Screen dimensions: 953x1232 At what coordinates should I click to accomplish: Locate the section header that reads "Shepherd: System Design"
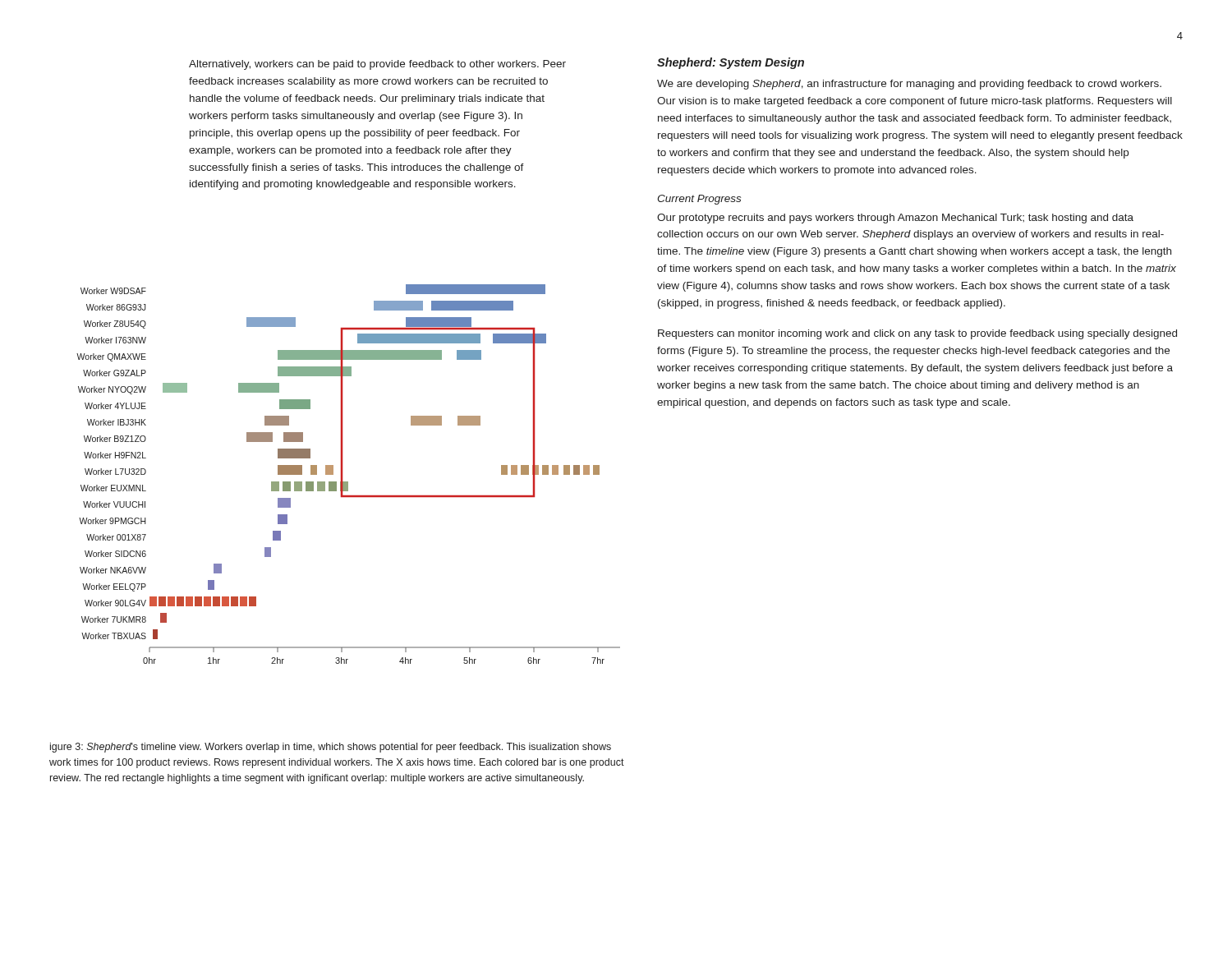point(731,62)
